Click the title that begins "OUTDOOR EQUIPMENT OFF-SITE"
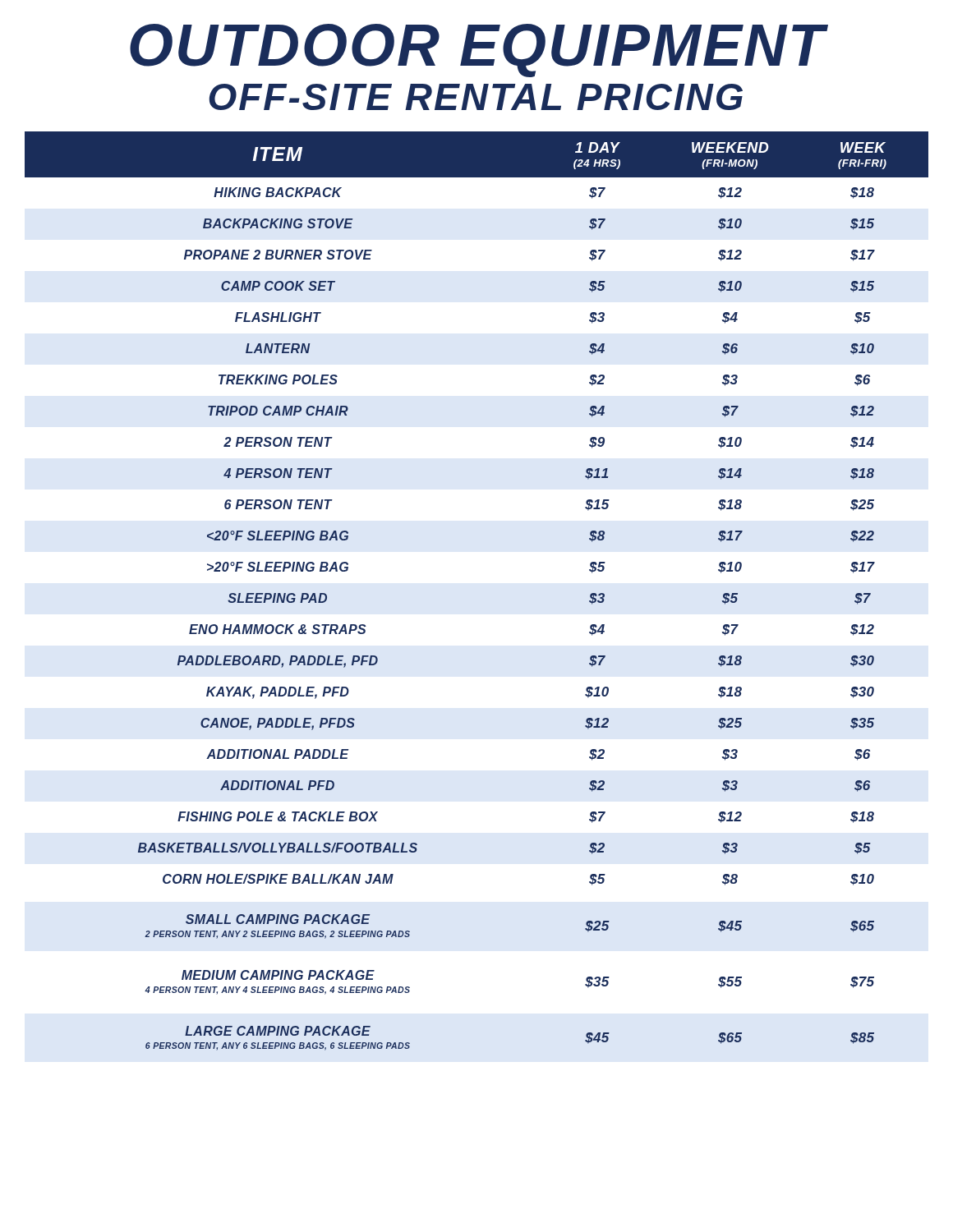This screenshot has width=953, height=1232. 476,66
